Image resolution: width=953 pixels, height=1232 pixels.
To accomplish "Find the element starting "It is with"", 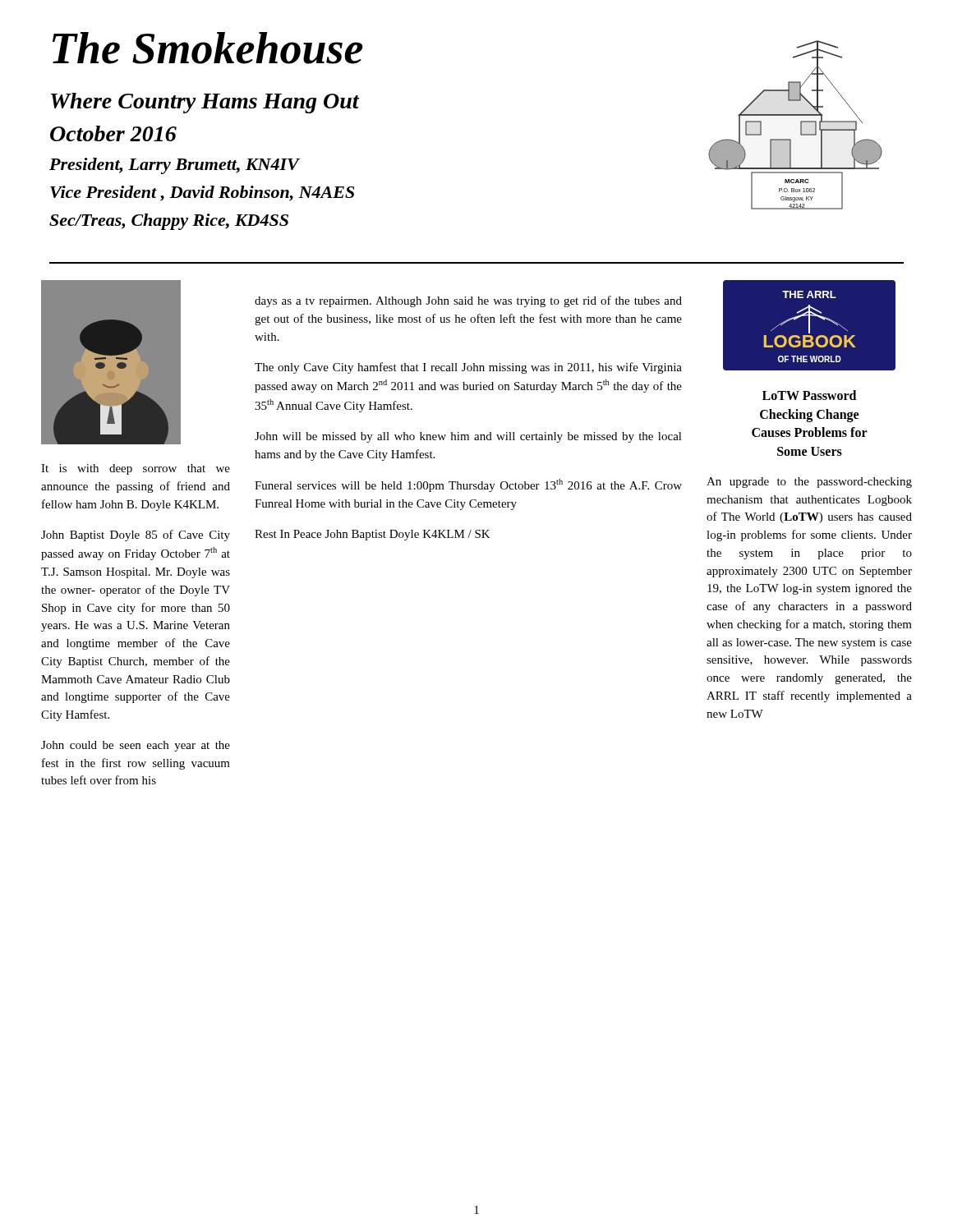I will (x=136, y=487).
